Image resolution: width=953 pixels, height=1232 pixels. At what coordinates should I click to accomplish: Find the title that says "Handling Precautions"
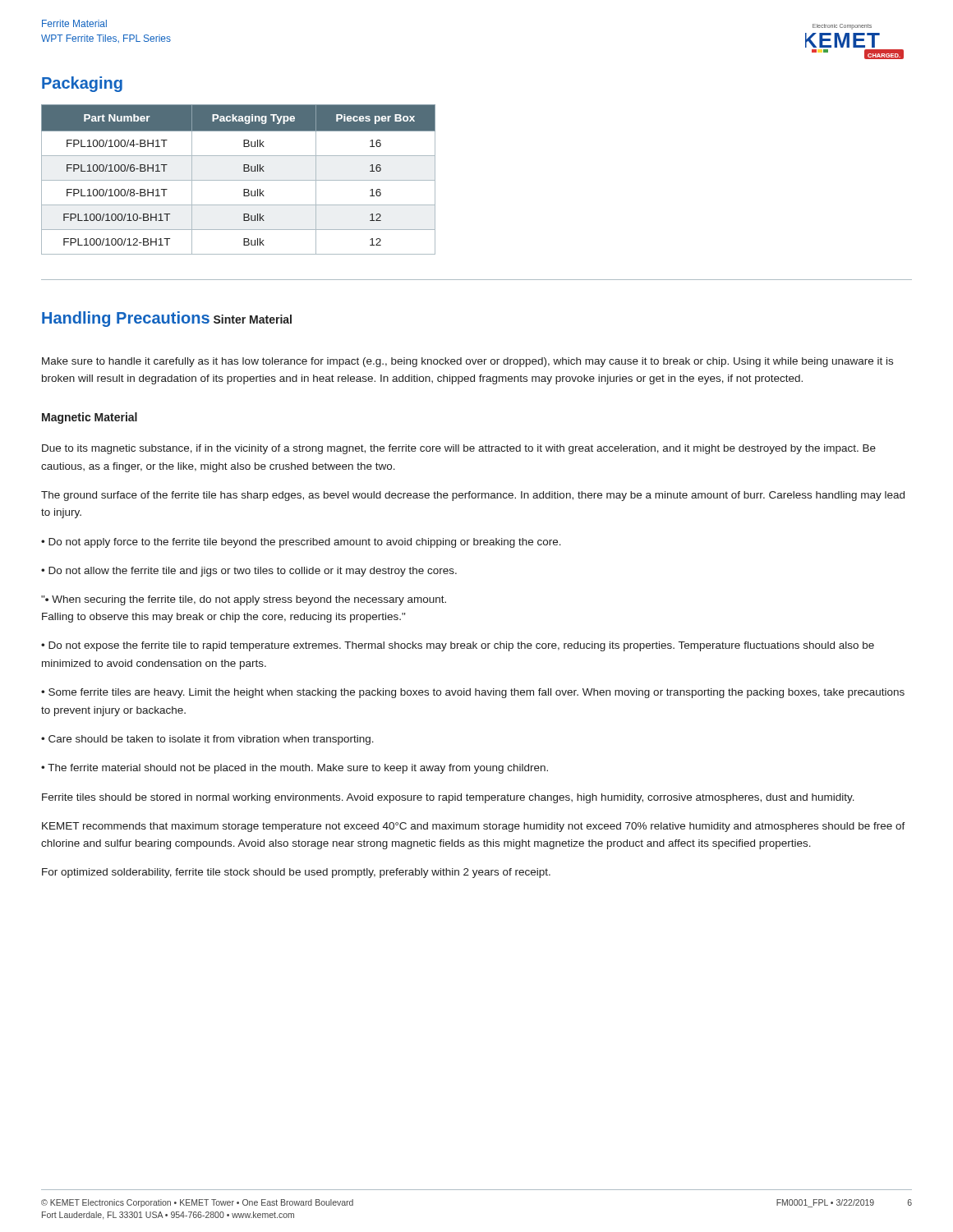point(126,318)
